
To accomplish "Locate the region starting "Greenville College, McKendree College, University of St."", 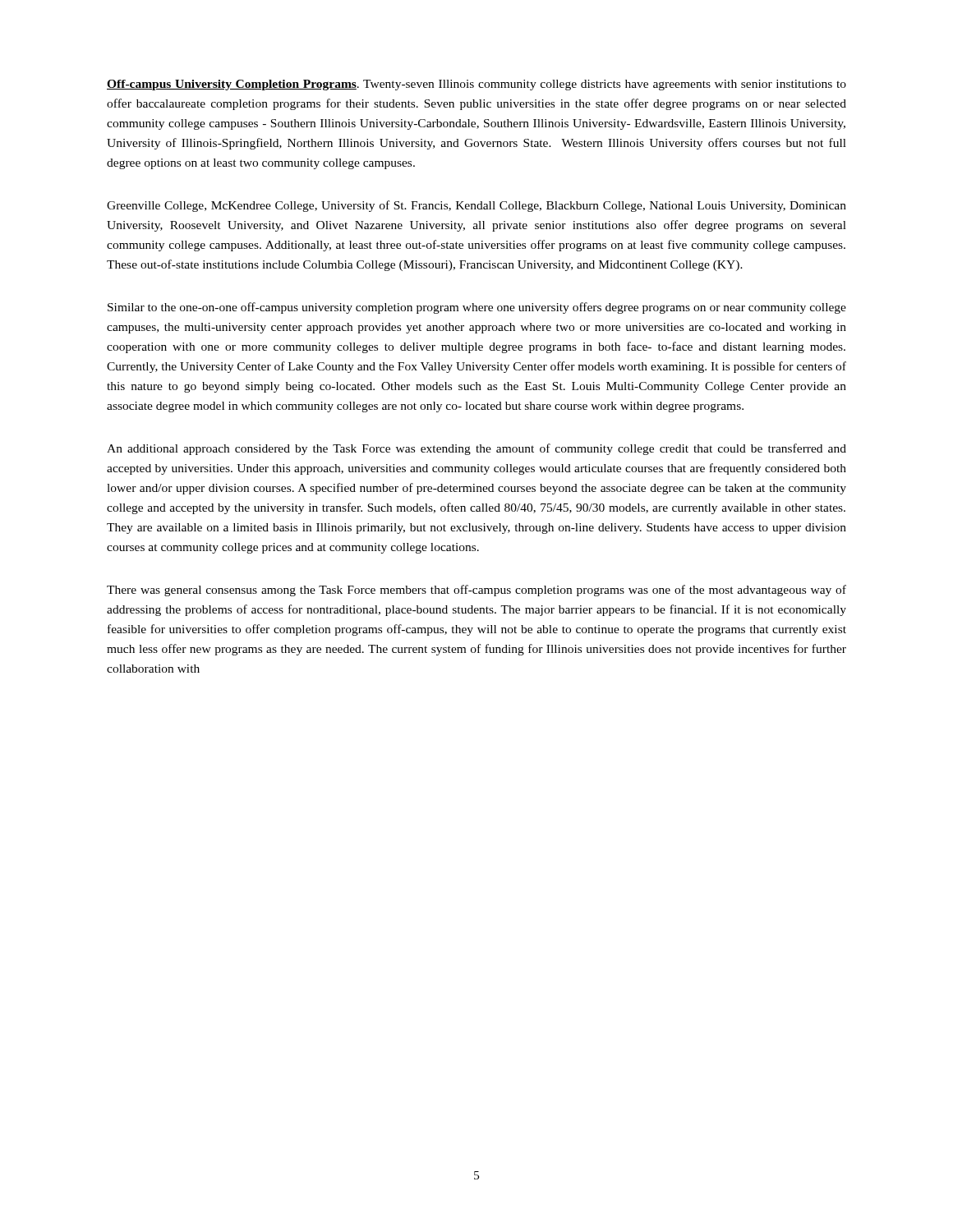I will tap(476, 235).
